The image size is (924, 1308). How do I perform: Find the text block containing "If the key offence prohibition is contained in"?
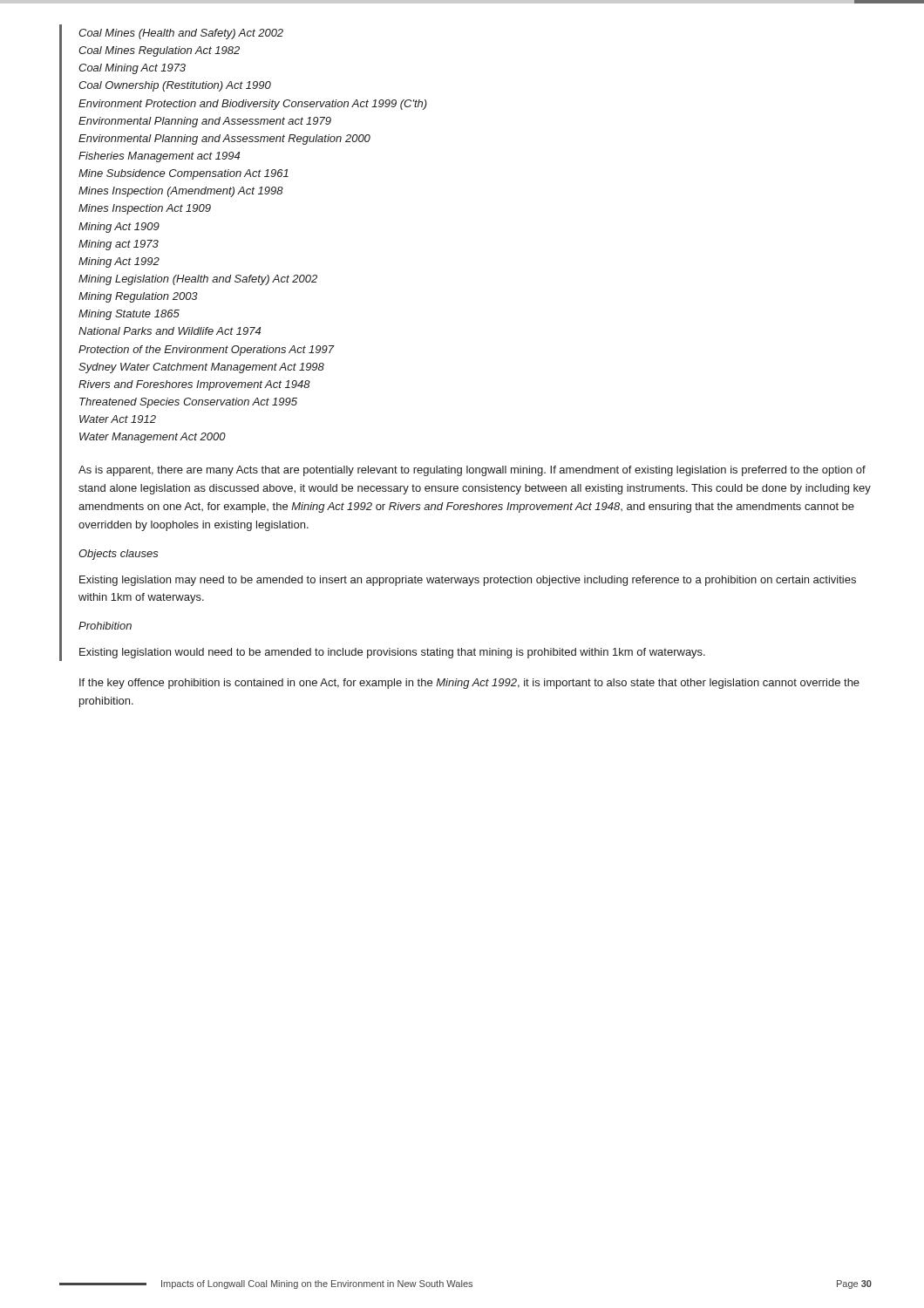coord(475,692)
